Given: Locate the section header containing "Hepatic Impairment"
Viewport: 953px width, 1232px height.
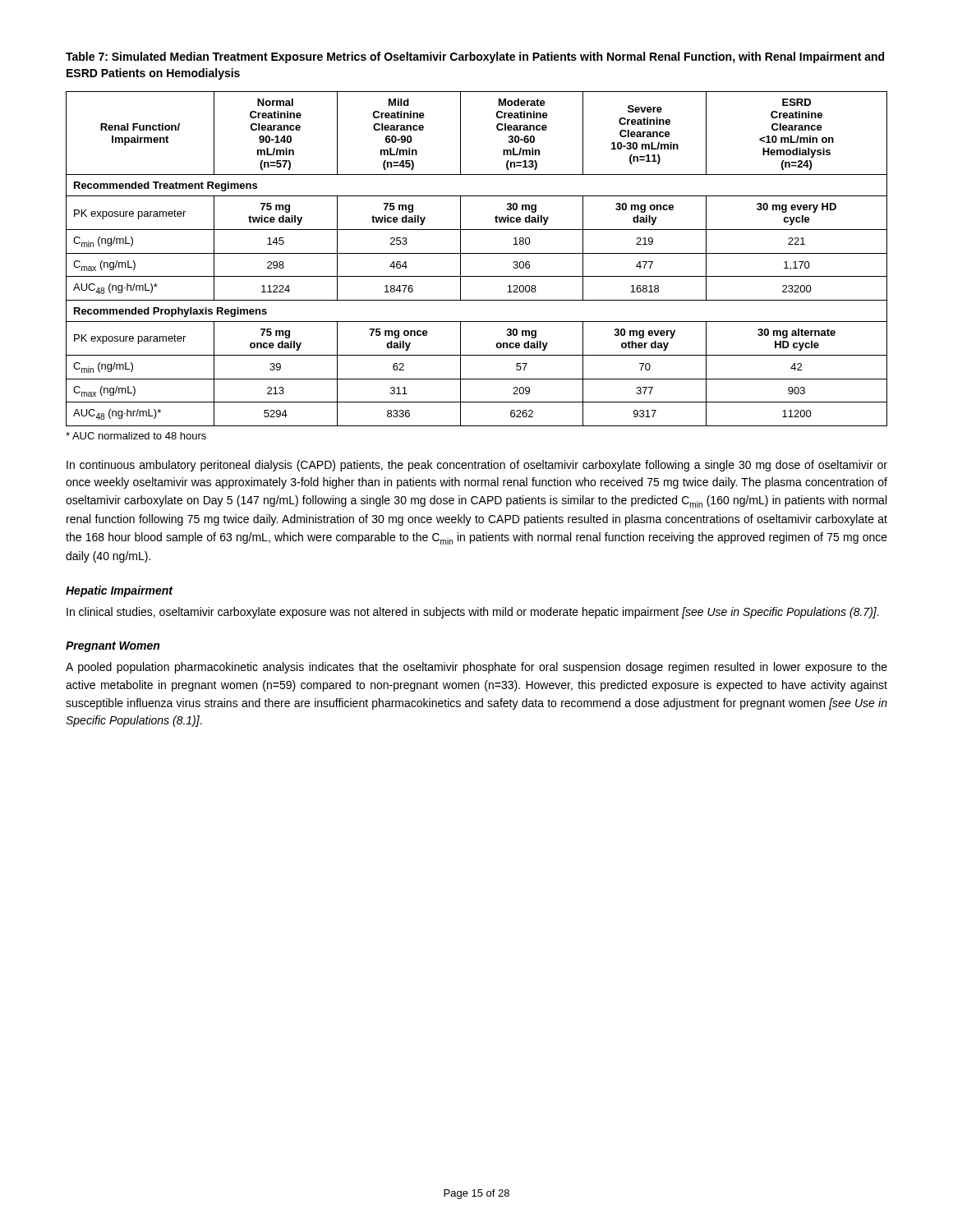Looking at the screenshot, I should [119, 591].
